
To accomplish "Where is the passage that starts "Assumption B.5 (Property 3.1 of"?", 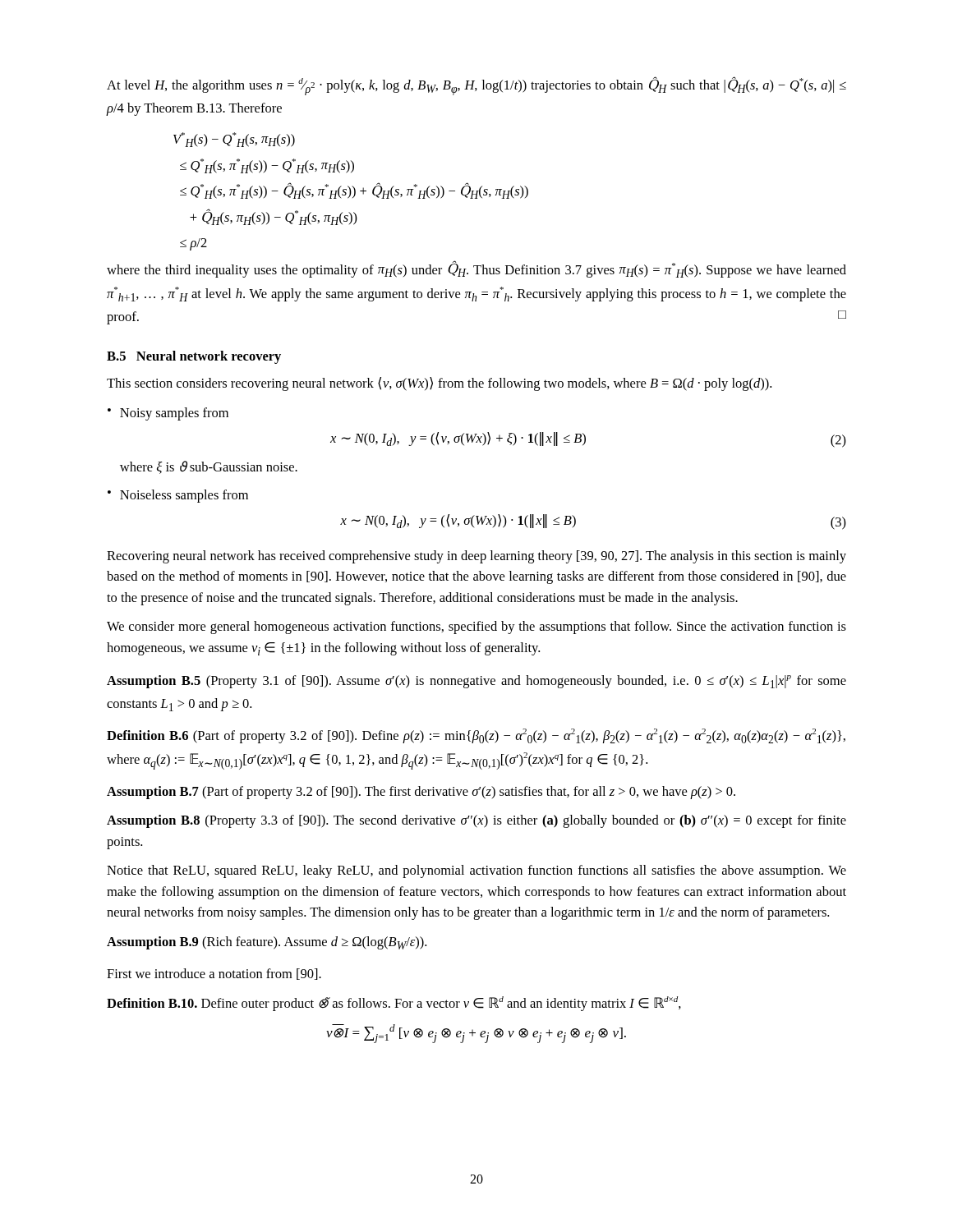I will (476, 693).
